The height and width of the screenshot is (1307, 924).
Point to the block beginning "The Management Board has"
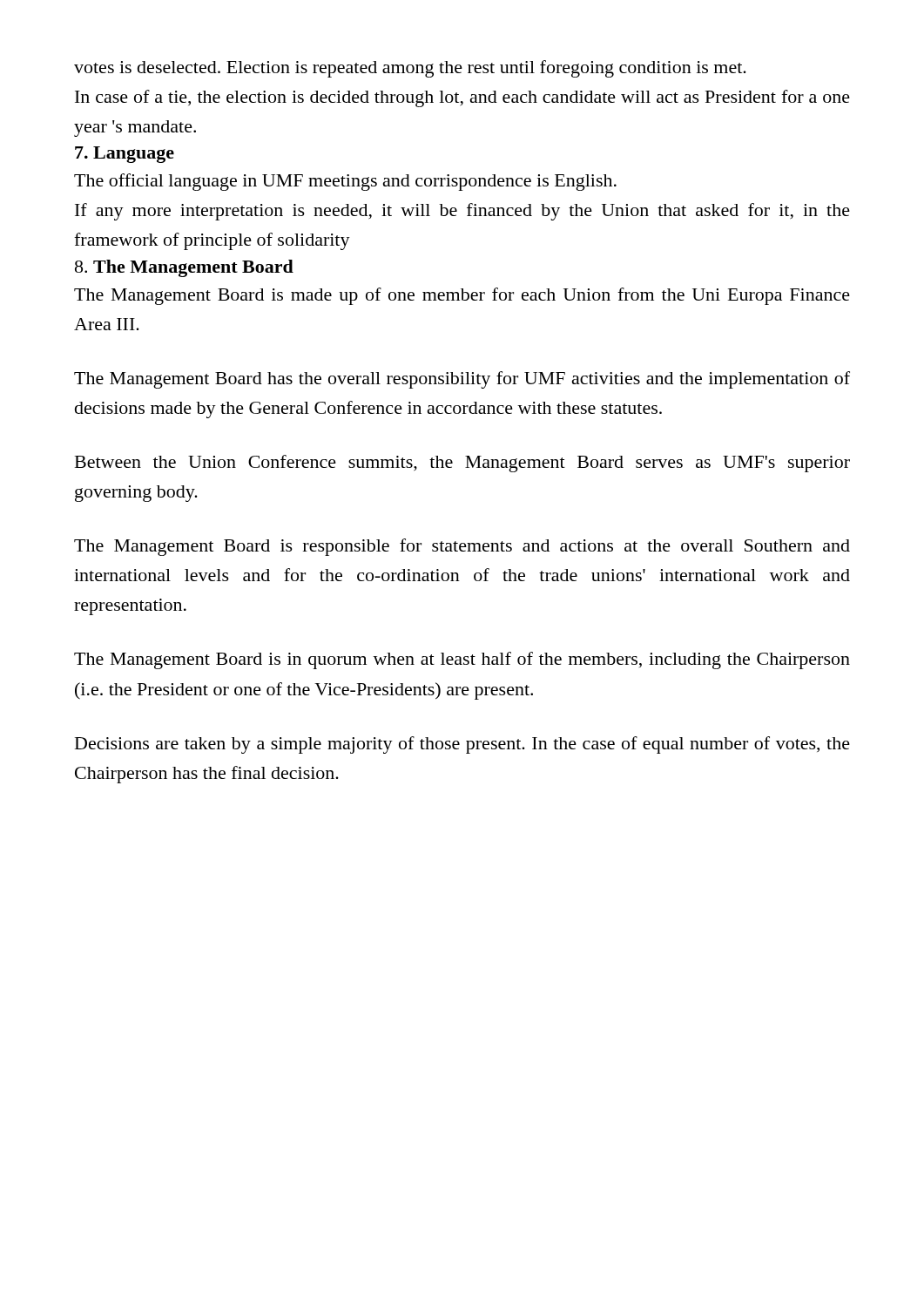coord(462,392)
